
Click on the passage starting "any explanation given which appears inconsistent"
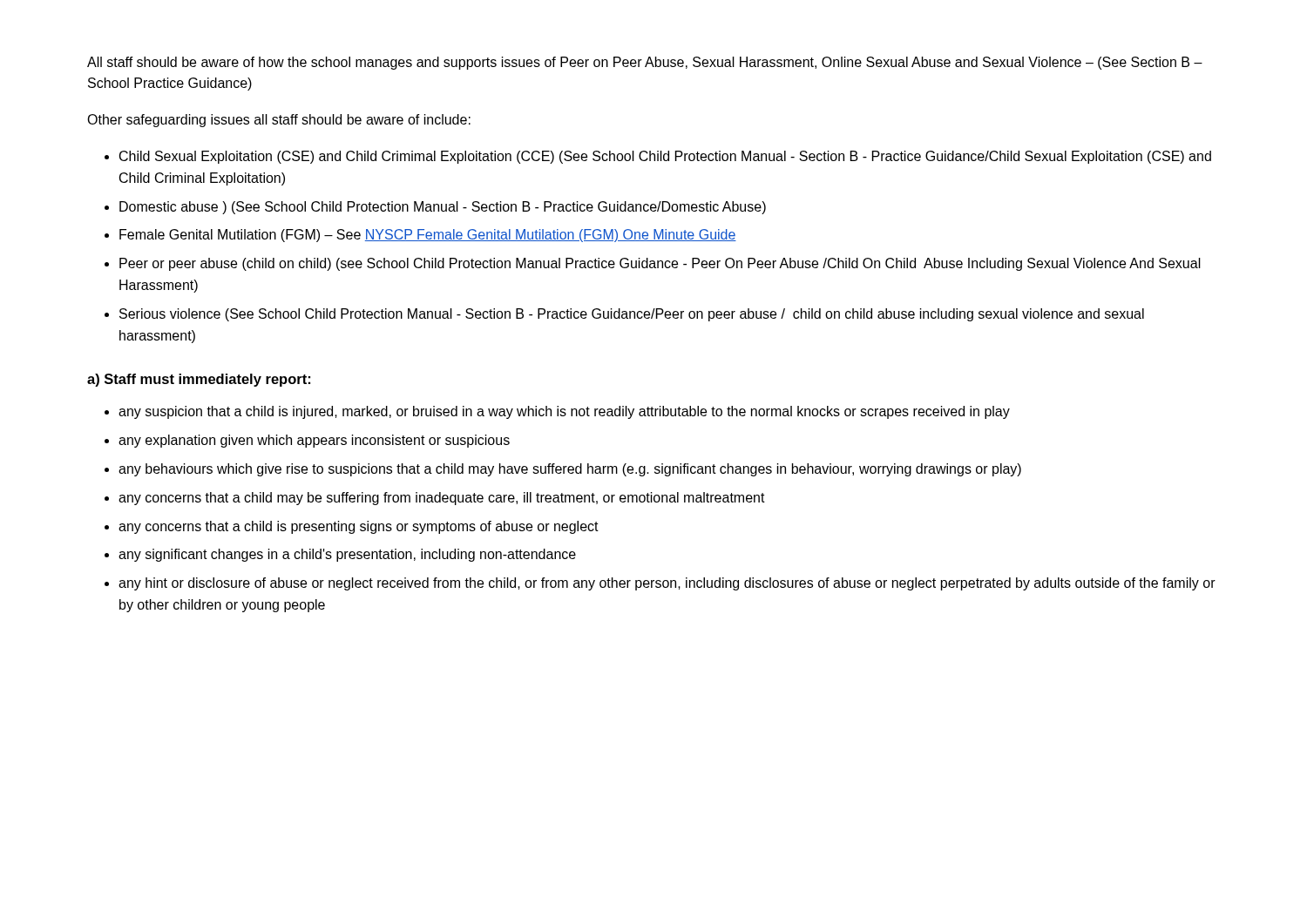coord(314,440)
